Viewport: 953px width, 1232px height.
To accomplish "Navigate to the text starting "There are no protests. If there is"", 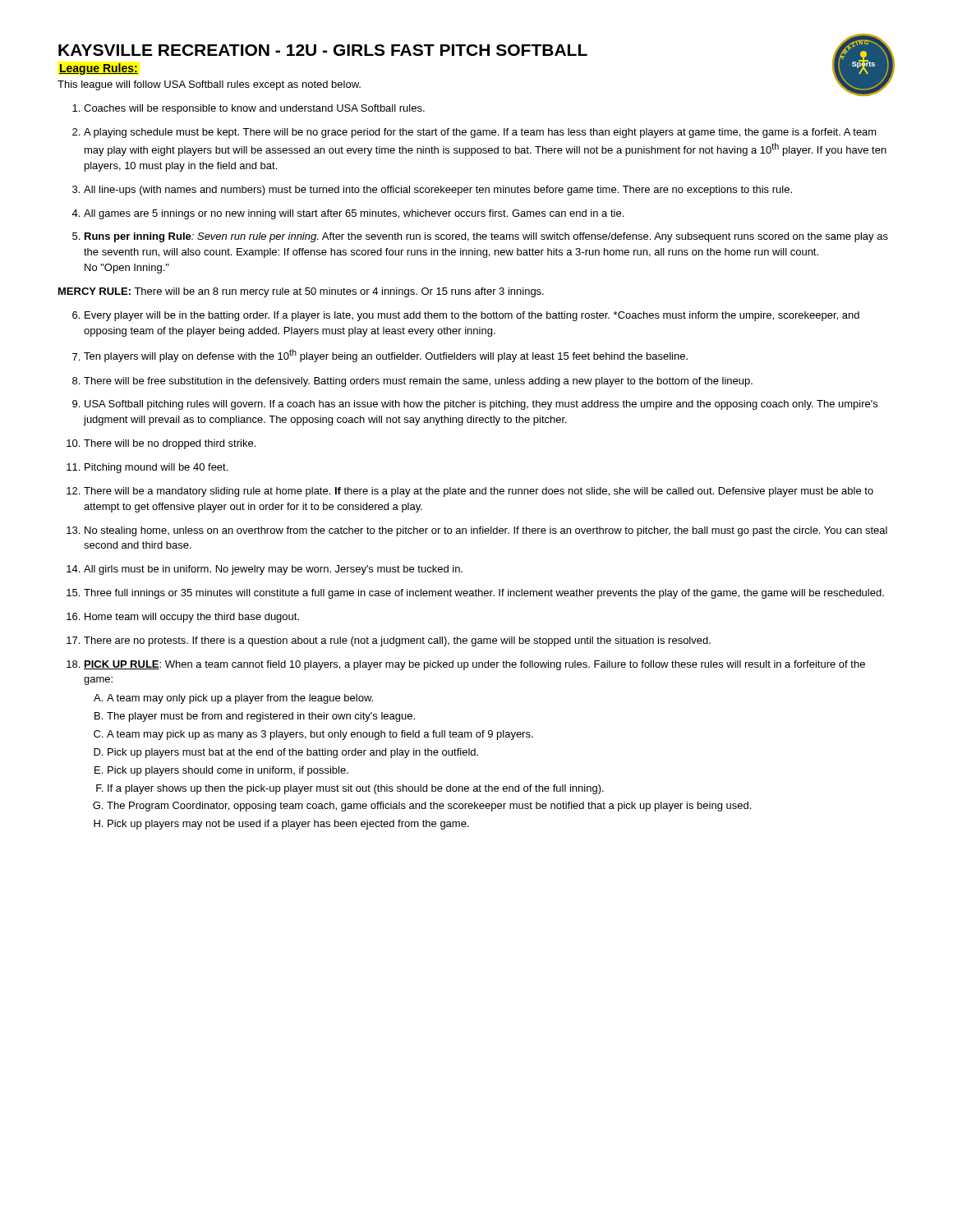I will pyautogui.click(x=398, y=640).
